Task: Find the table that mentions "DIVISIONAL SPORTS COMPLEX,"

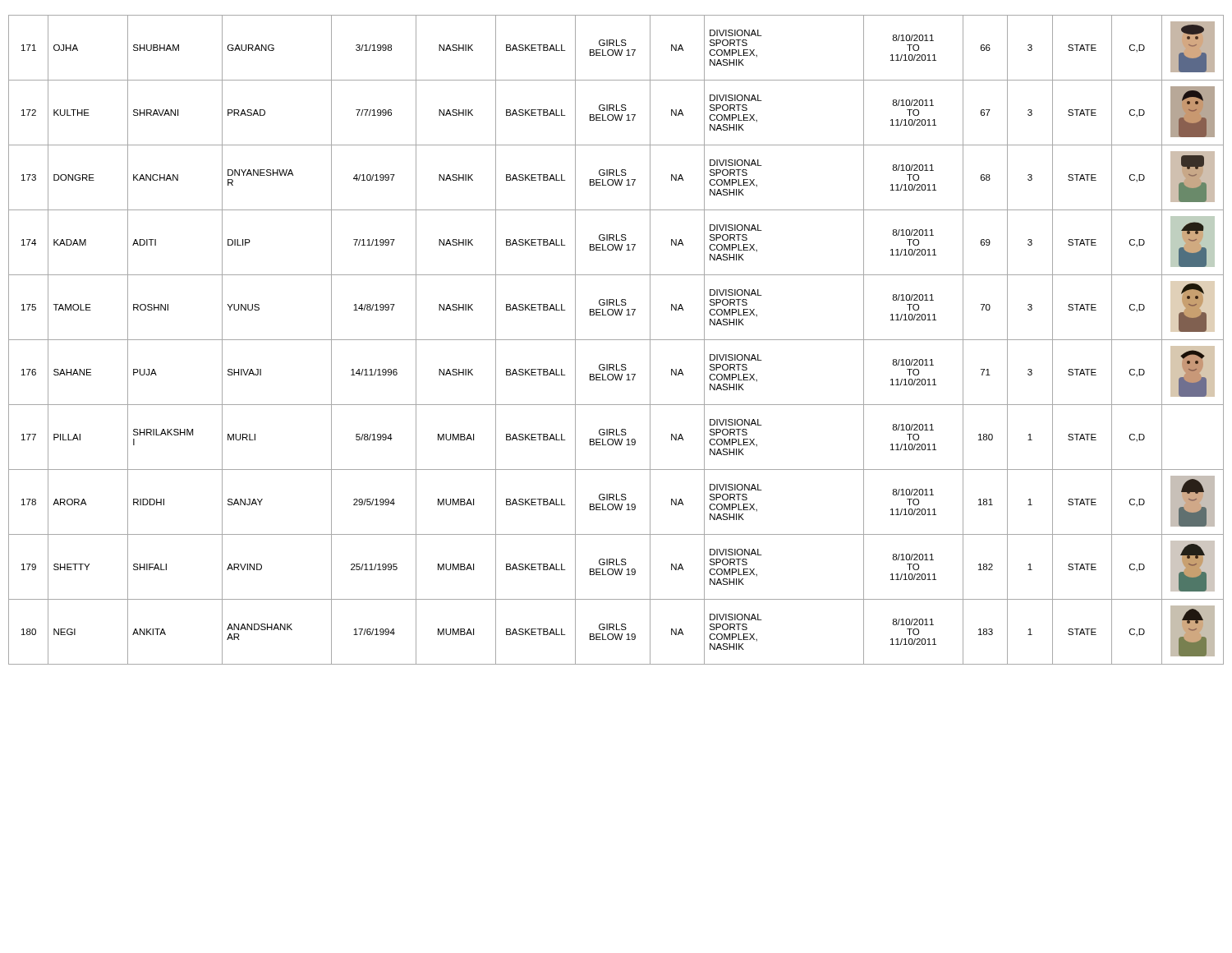Action: point(616,340)
